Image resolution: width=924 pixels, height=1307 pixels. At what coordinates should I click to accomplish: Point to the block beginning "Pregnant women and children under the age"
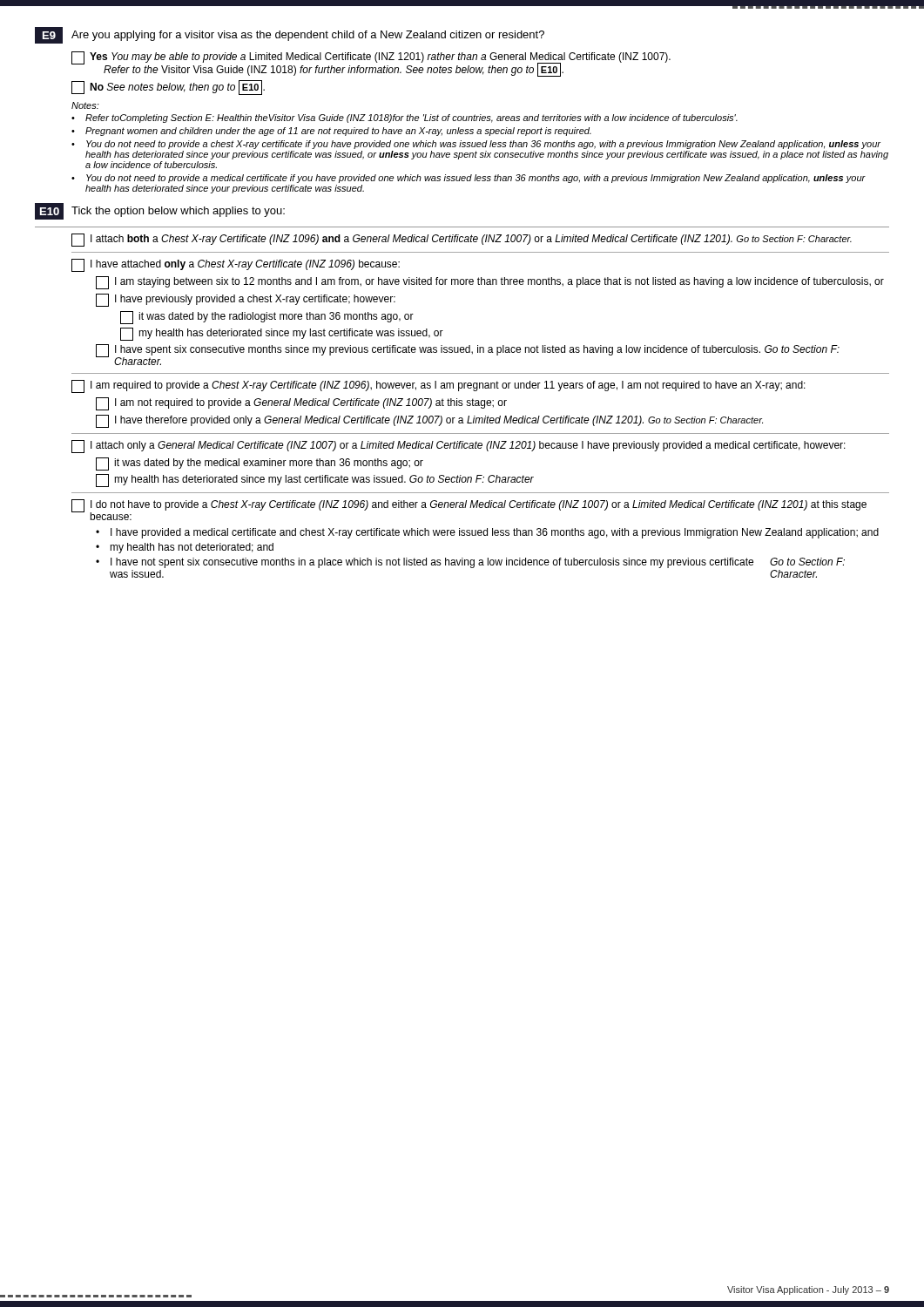339,130
